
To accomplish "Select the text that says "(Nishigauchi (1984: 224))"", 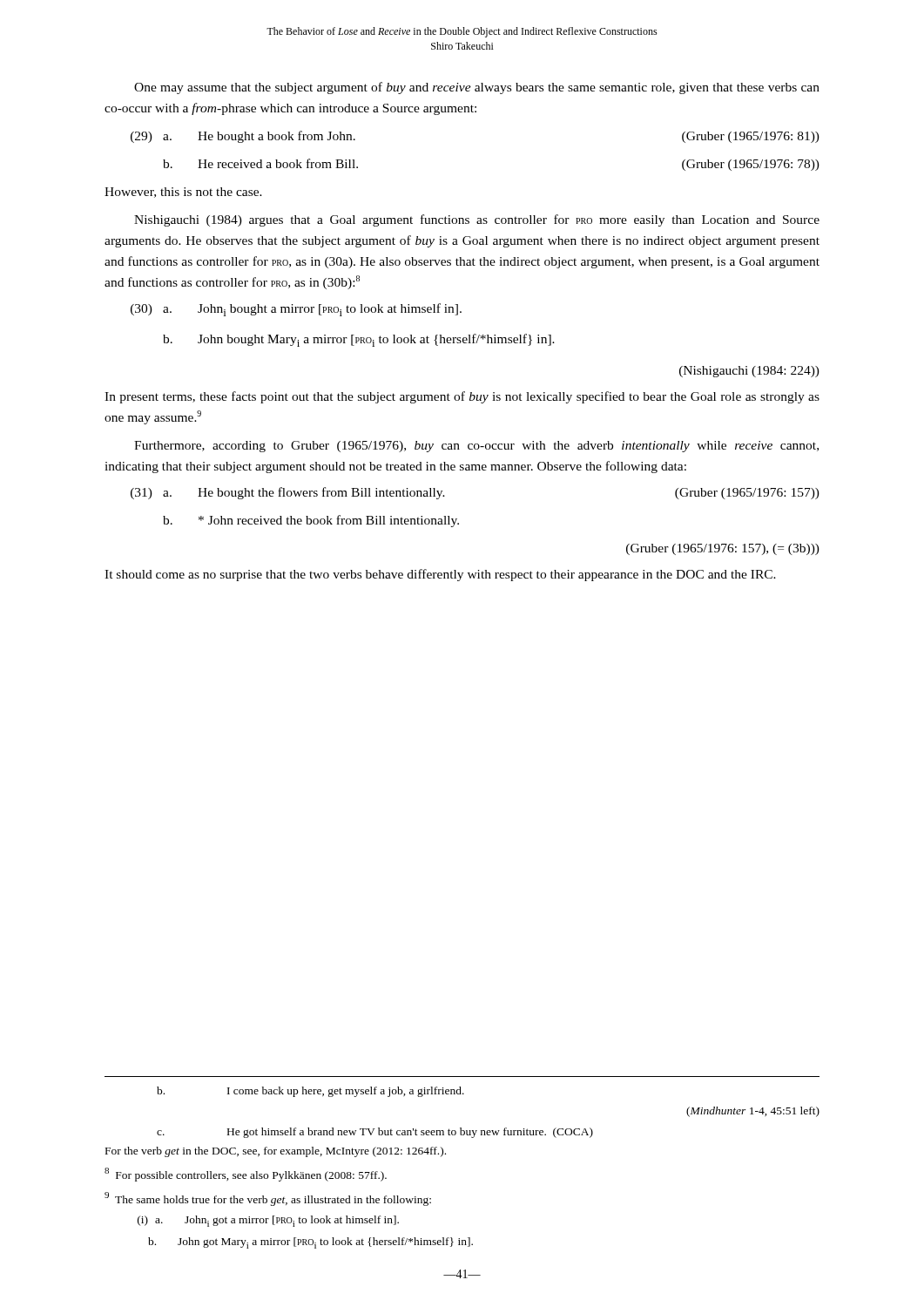I will coord(749,369).
